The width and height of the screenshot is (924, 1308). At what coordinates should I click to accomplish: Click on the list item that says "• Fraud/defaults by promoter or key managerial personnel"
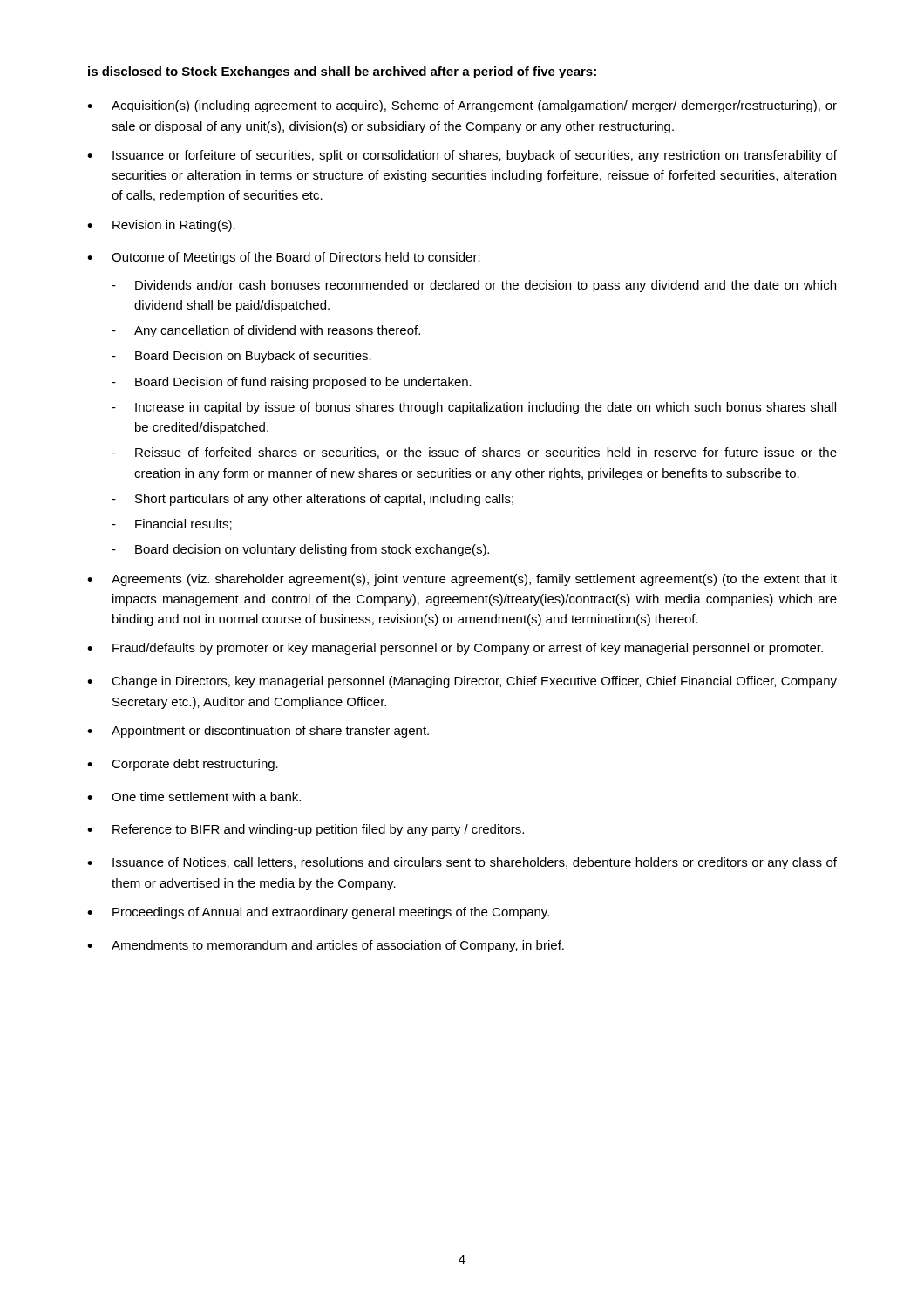462,650
